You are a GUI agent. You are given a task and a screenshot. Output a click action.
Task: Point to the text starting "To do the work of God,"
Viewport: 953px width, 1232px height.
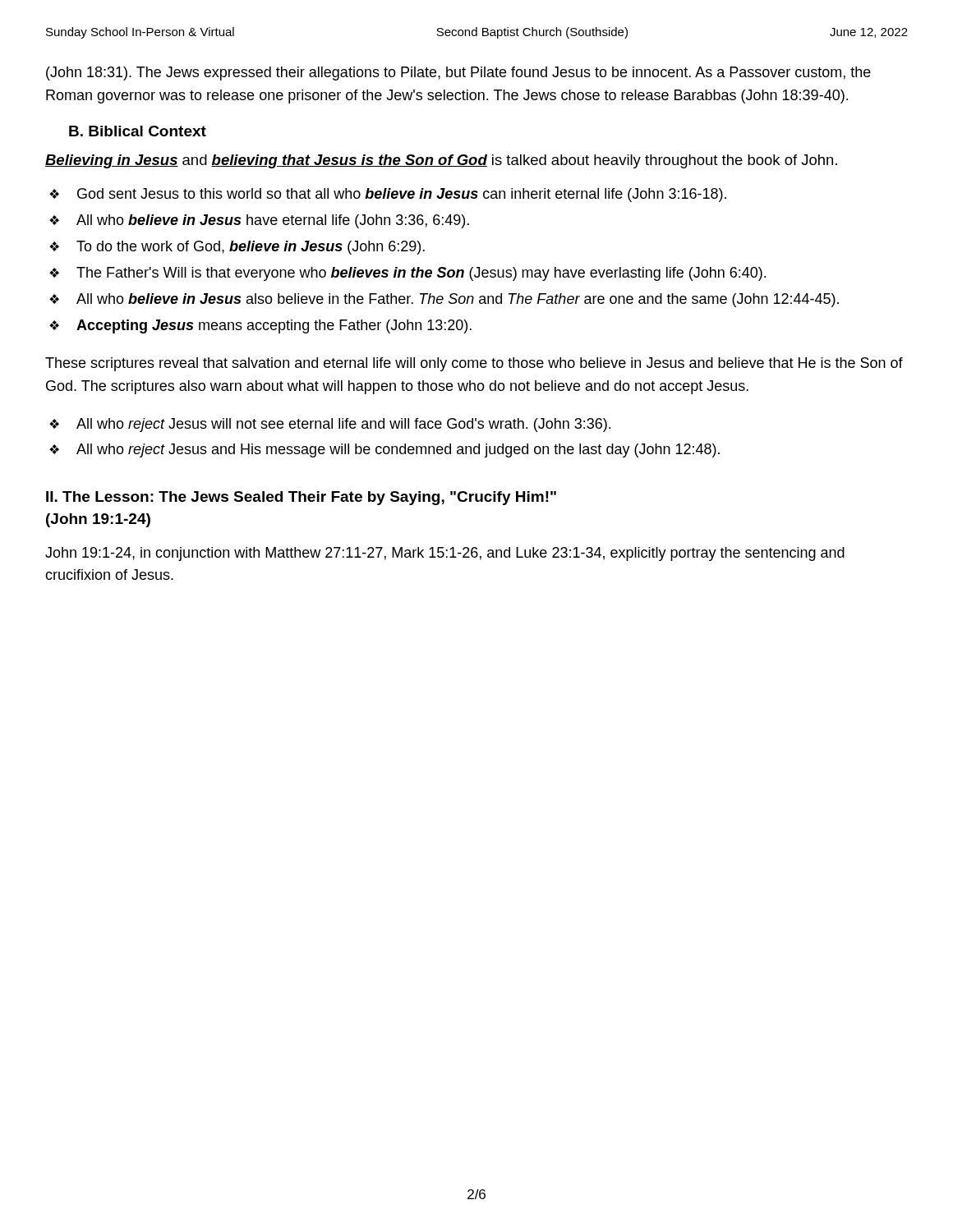pos(251,247)
